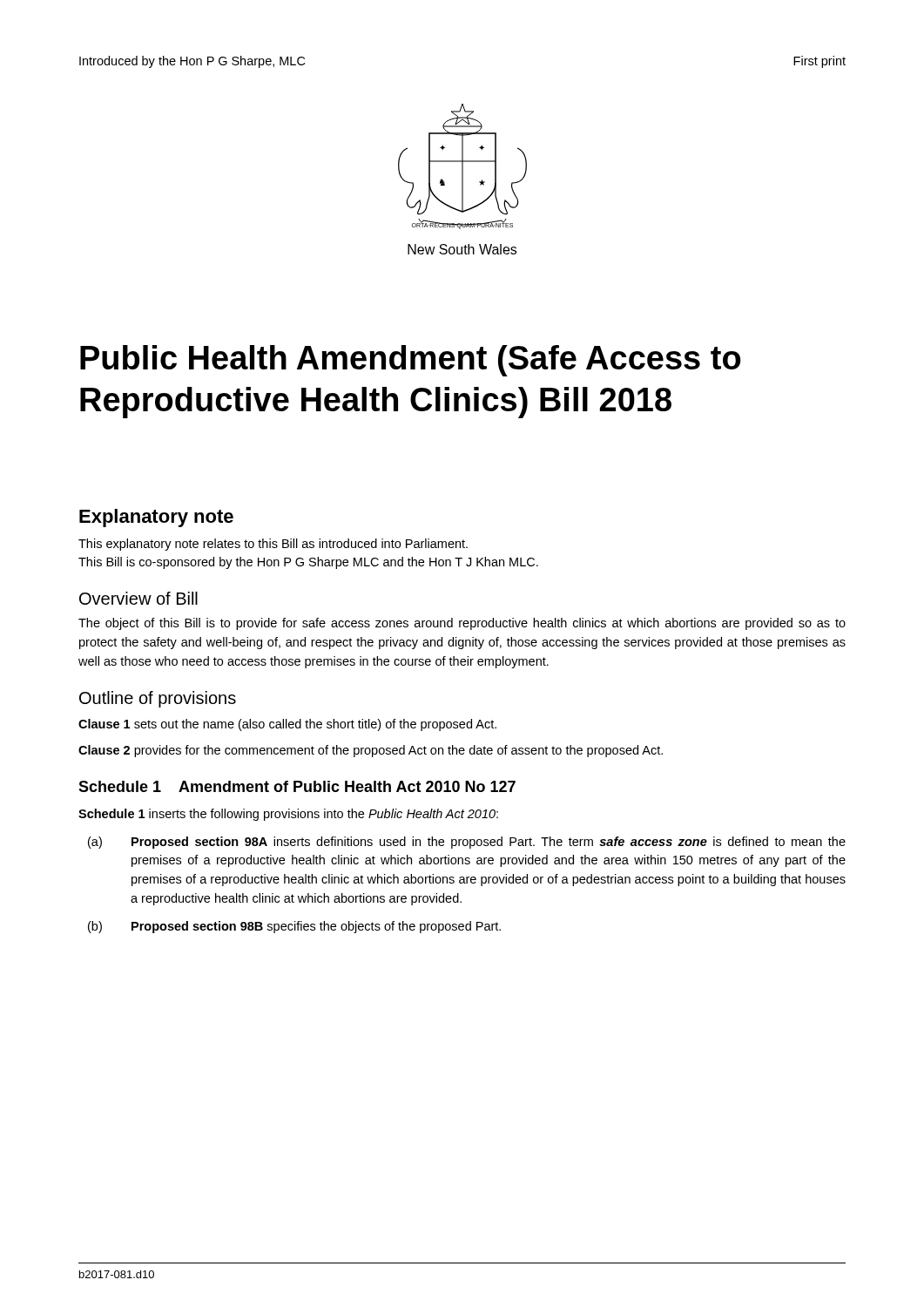The width and height of the screenshot is (924, 1307).
Task: Point to the section header beginning "Schedule 1 Amendment of Public"
Action: (x=462, y=787)
